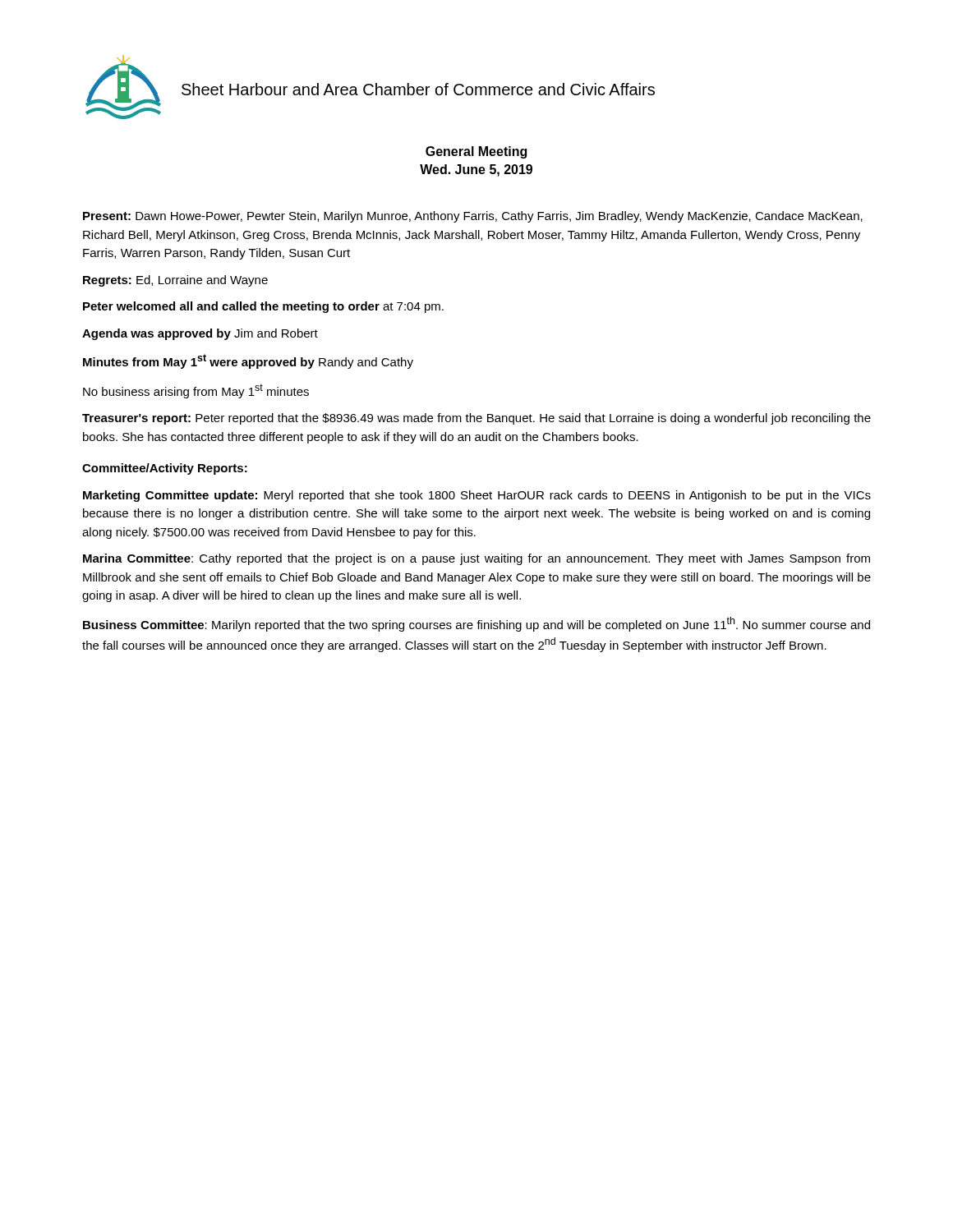The height and width of the screenshot is (1232, 953).
Task: Click where it says "General Meeting"
Action: [x=476, y=152]
